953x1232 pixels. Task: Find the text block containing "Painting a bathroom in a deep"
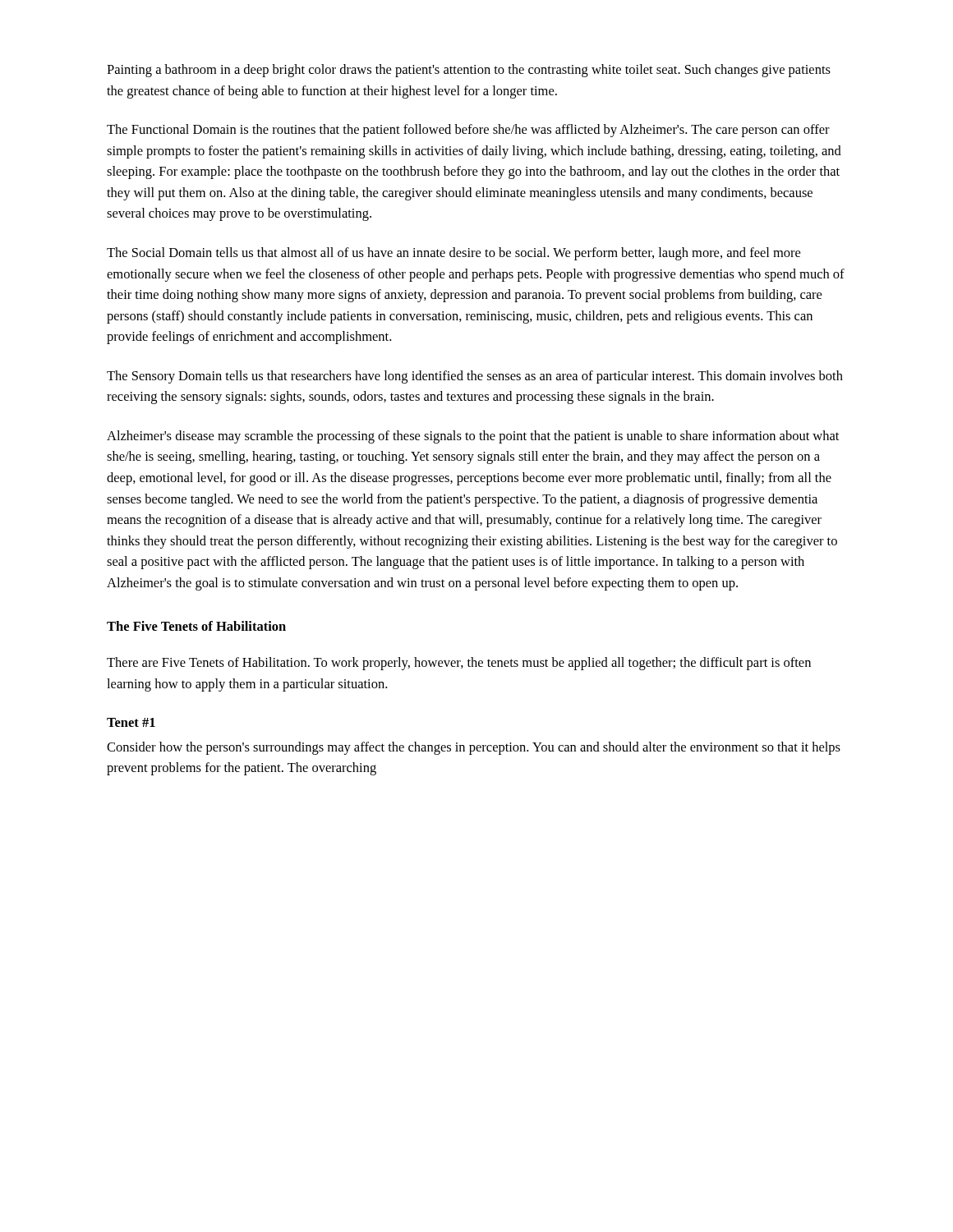point(469,80)
